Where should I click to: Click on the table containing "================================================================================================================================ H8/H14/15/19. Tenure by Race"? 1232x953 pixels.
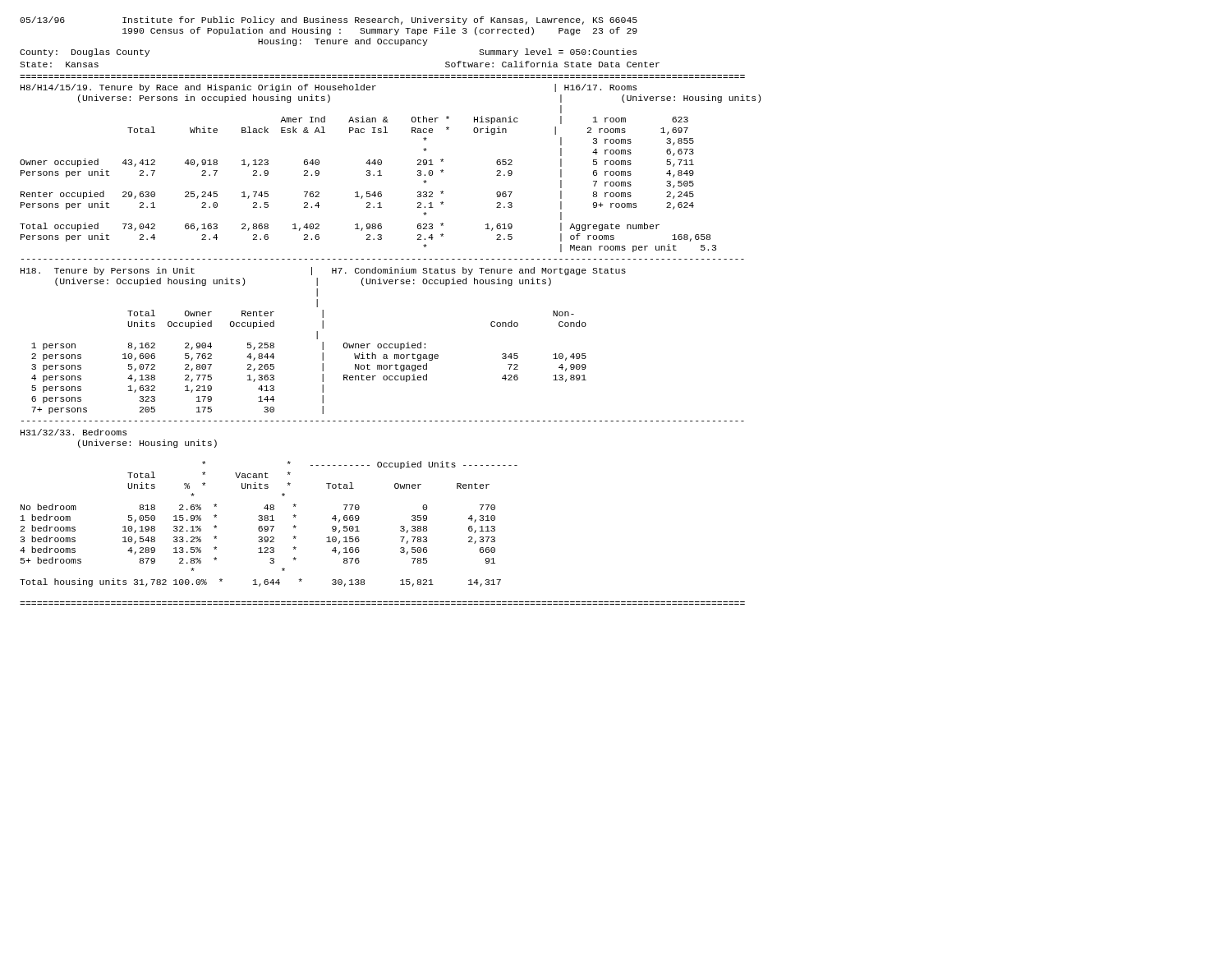(x=616, y=168)
